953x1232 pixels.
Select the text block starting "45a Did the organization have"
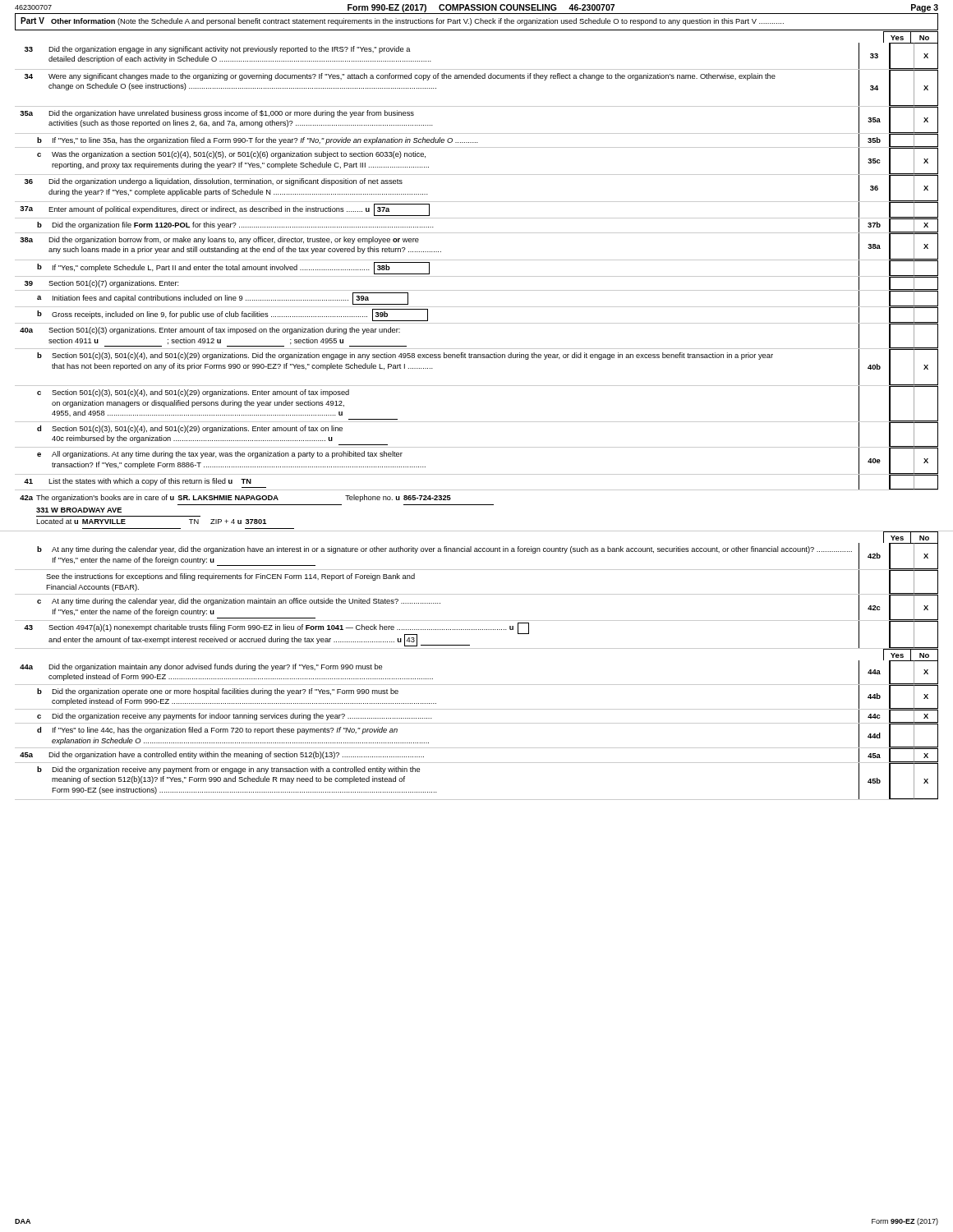pyautogui.click(x=476, y=755)
